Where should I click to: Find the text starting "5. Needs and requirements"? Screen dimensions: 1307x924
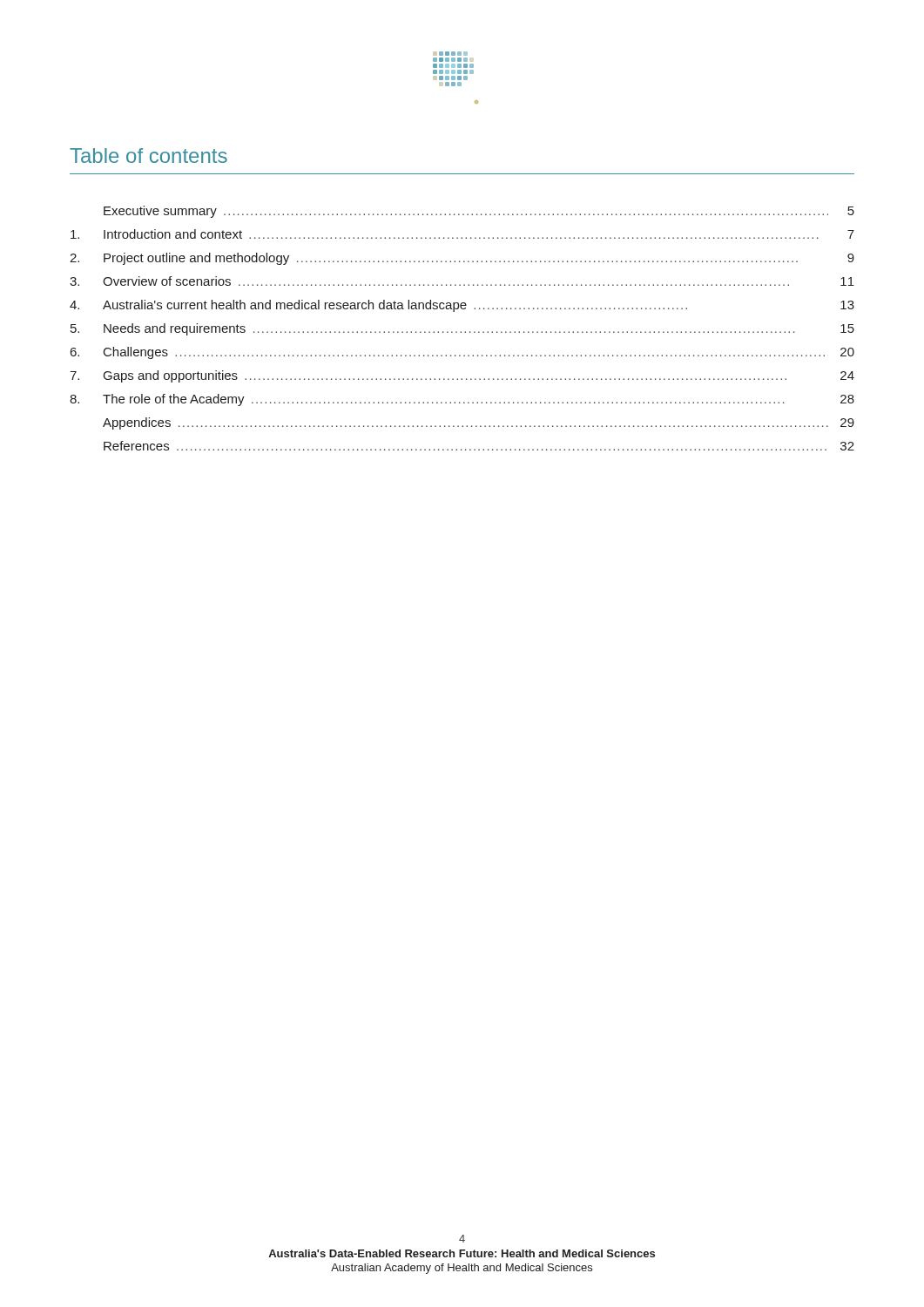pyautogui.click(x=462, y=328)
